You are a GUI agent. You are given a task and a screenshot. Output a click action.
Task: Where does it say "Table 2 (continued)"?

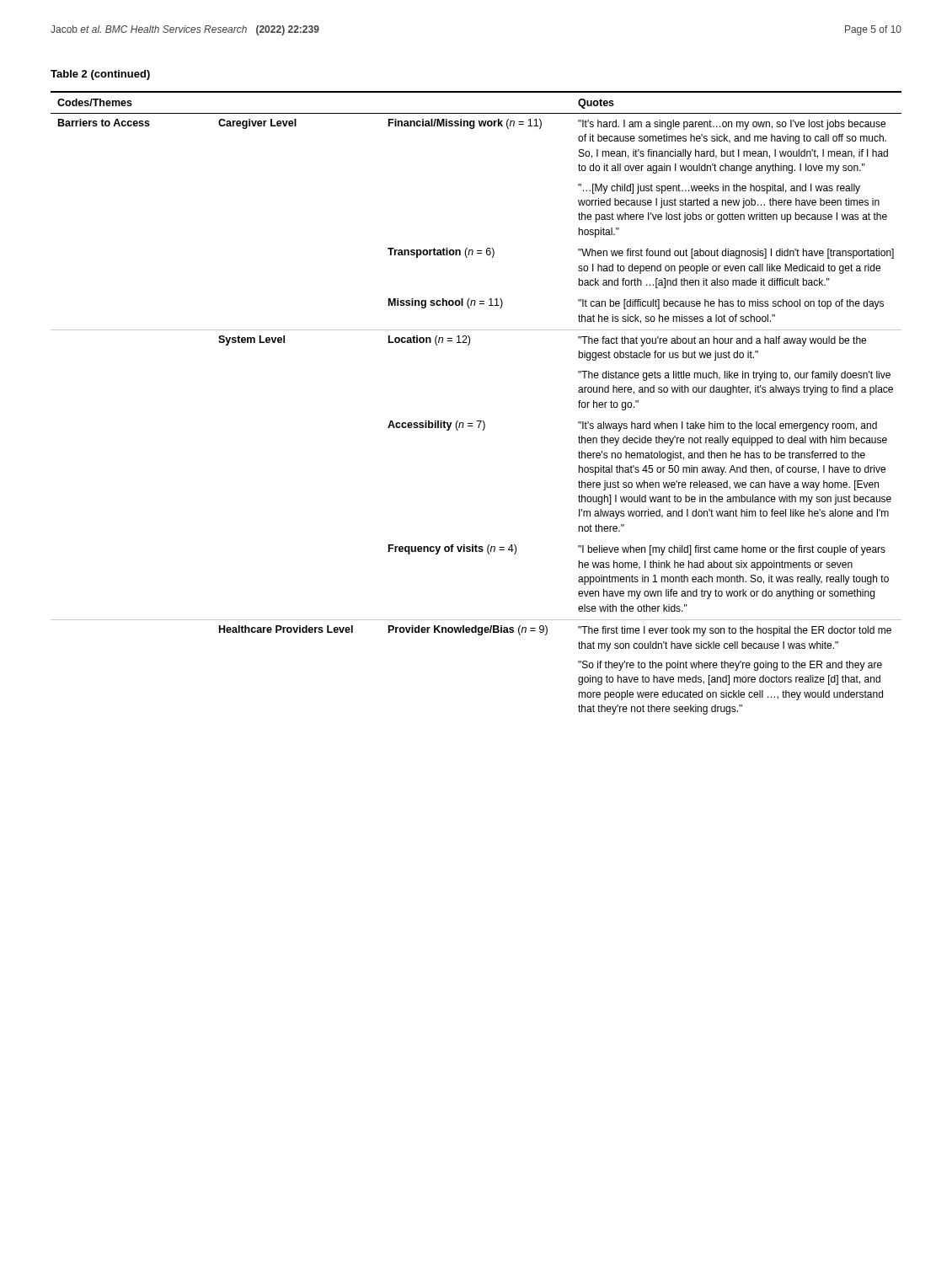pyautogui.click(x=100, y=74)
